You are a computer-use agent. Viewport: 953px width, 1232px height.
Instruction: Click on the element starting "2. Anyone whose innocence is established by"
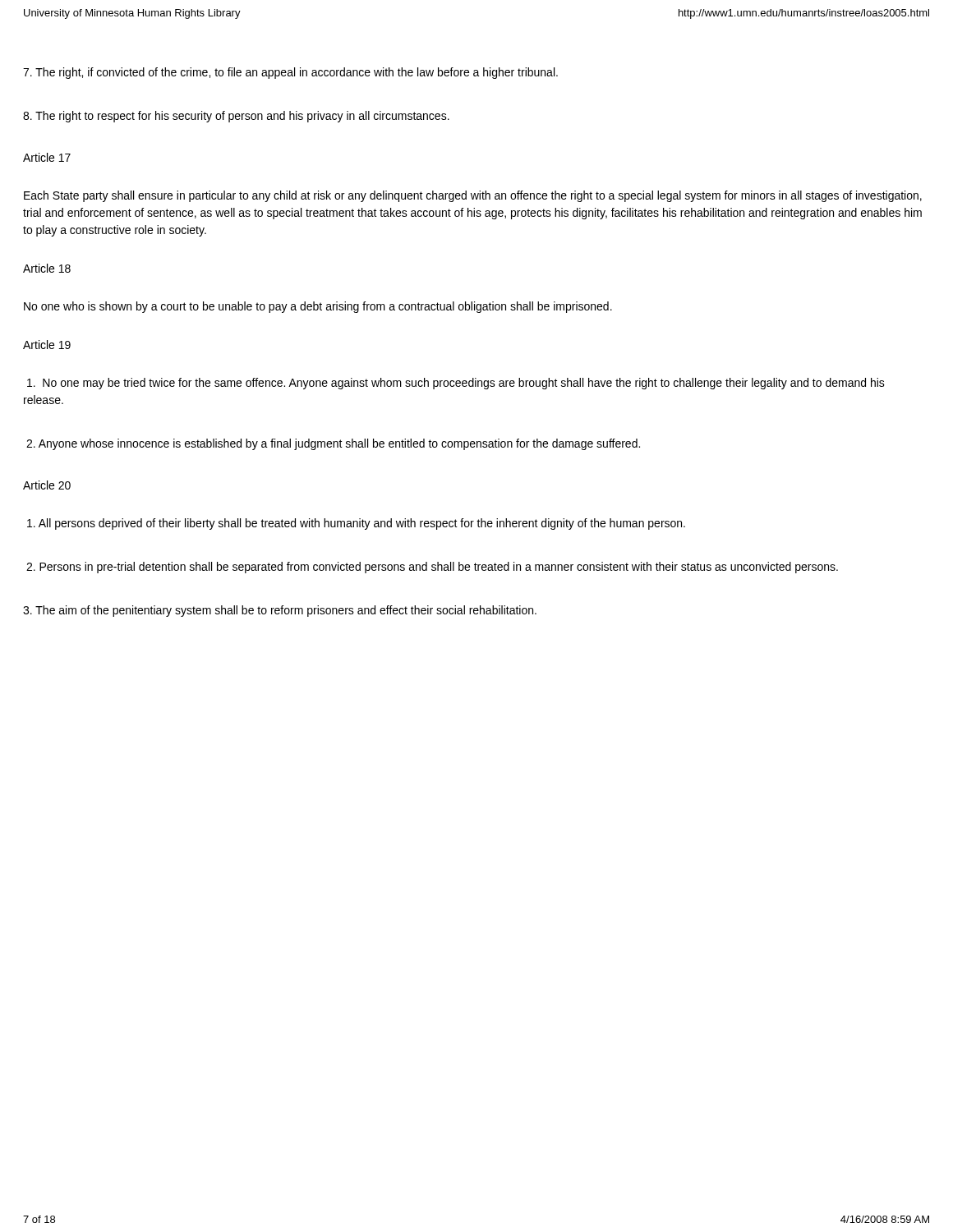(332, 444)
